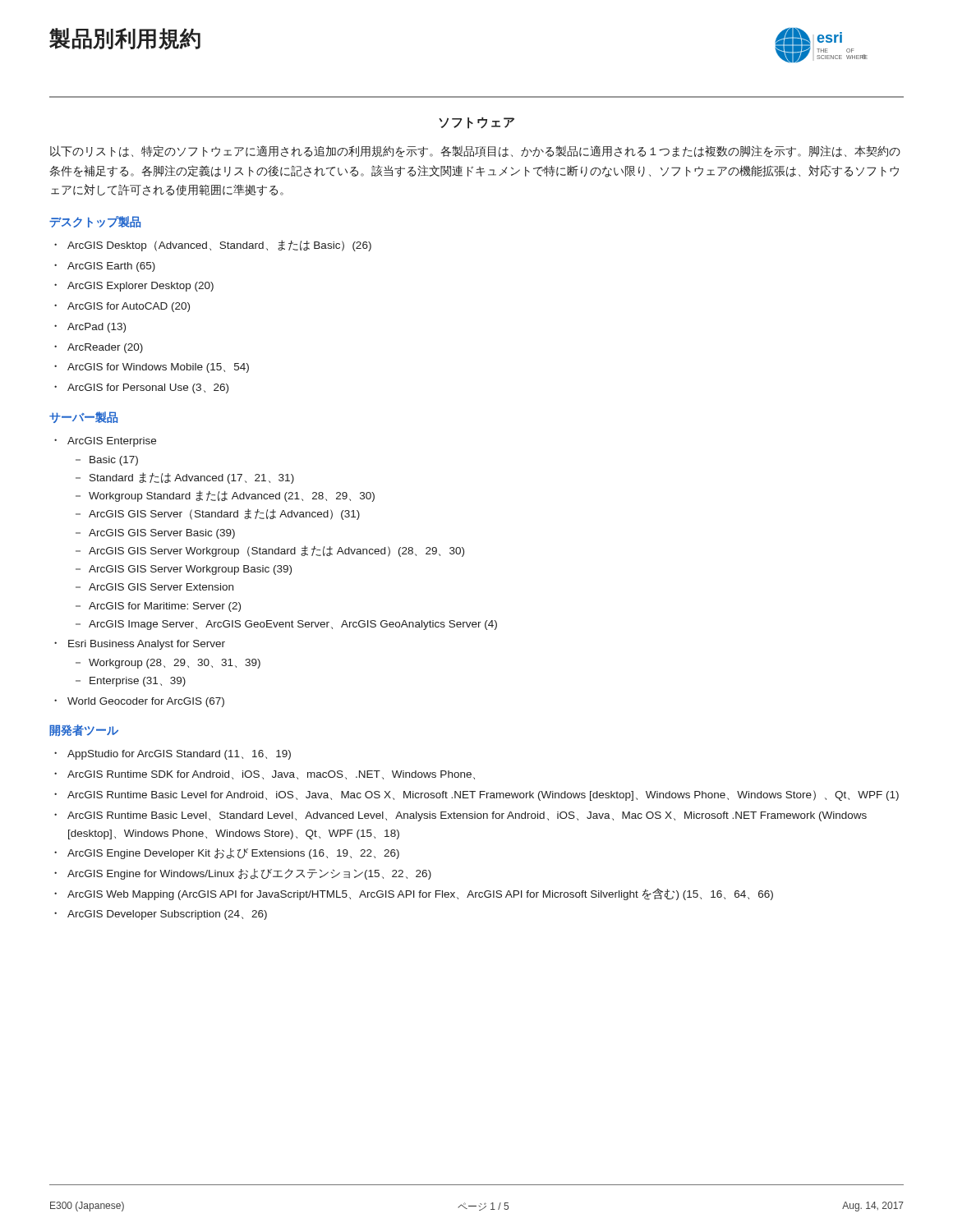953x1232 pixels.
Task: Find the block on this page that starts "－ArcGIS Image Server、ArcGIS GeoEvent Server、ArcGIS"
Action: click(285, 624)
